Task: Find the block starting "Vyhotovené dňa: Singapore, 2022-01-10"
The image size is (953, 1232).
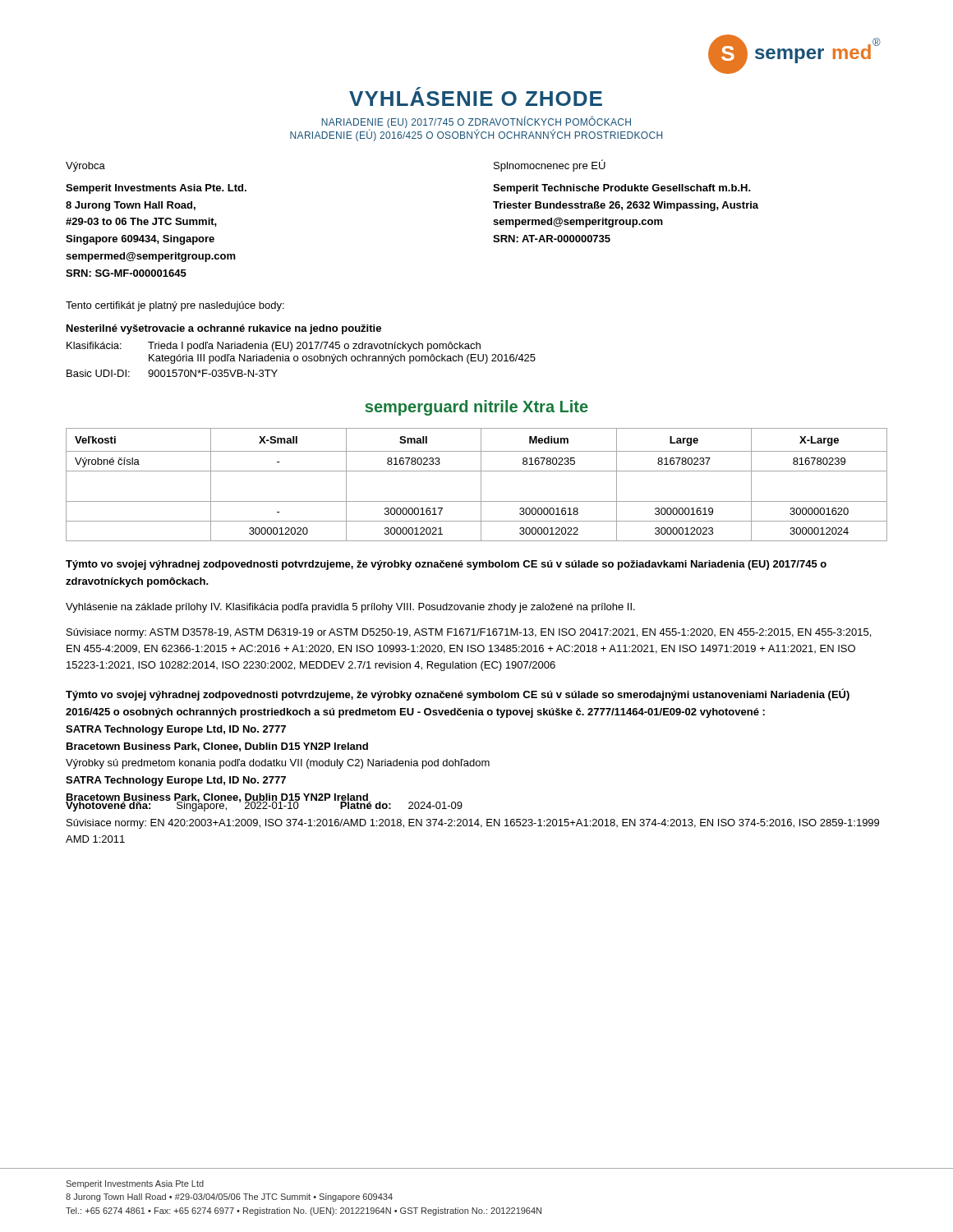Action: point(264,805)
